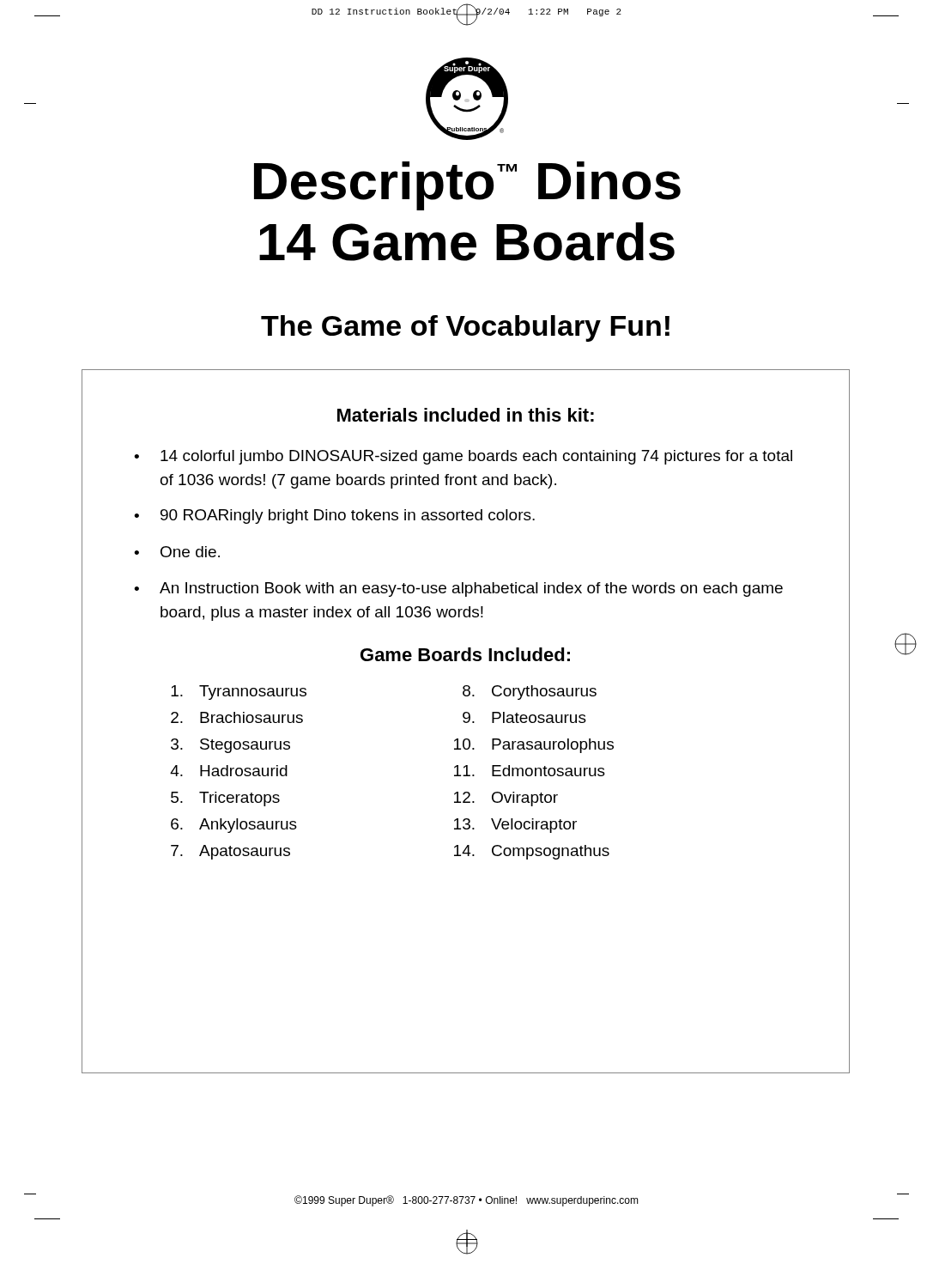Find the block on this page that starts "• 90 ROARingly bright Dino tokens"
Viewport: 933px width, 1288px height.
(335, 516)
